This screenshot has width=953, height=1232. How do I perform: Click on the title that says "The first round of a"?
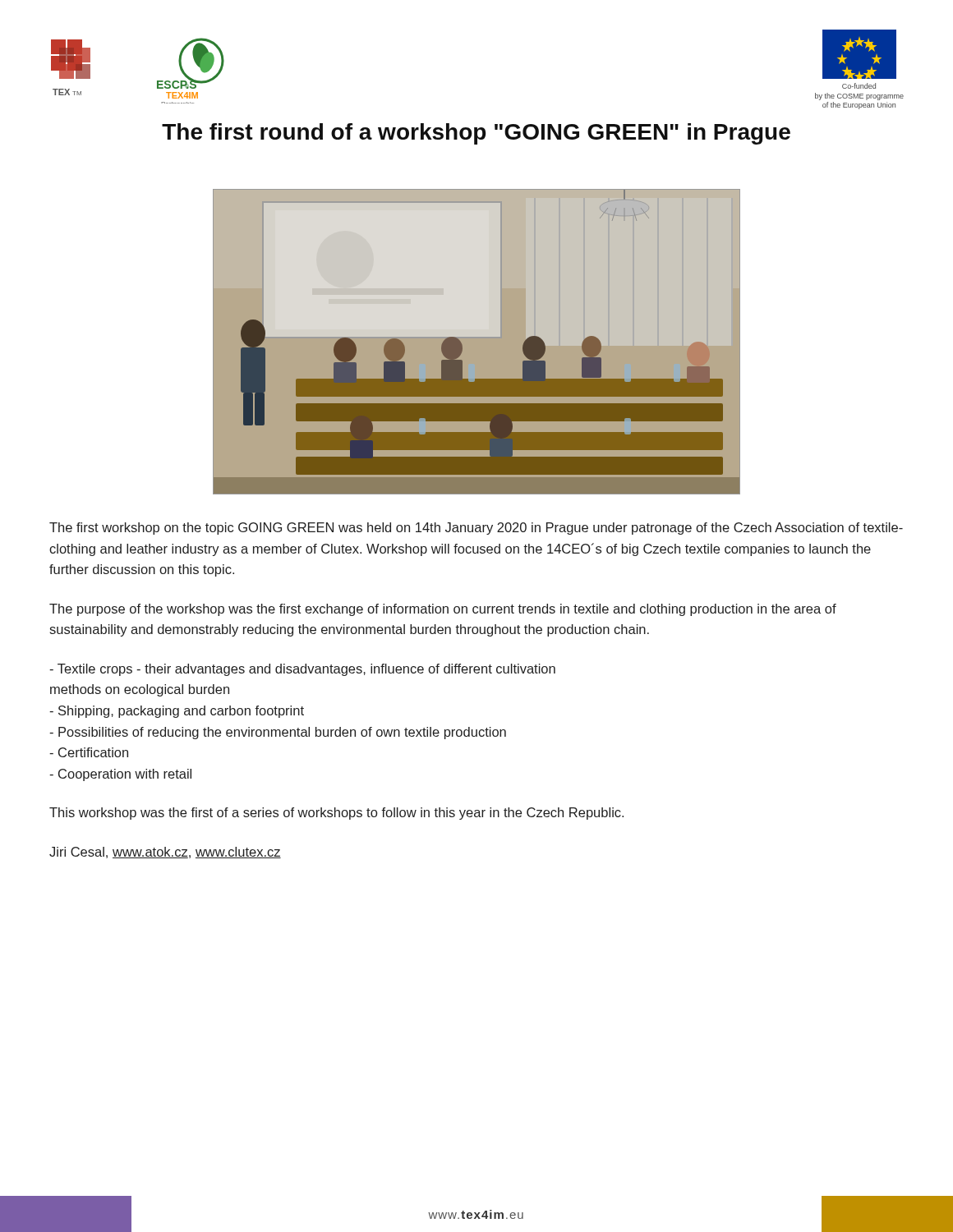click(476, 132)
